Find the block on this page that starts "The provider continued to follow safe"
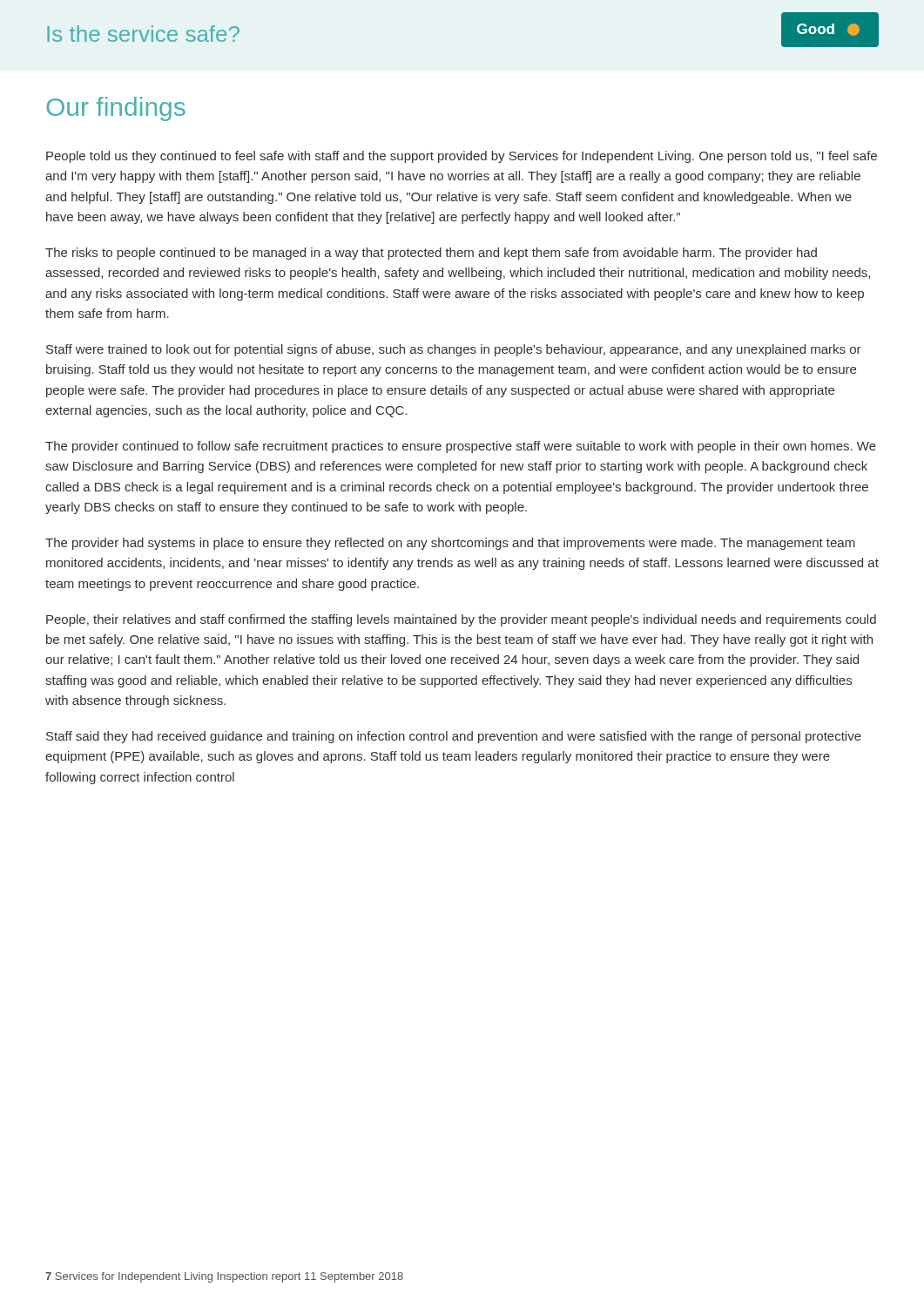924x1307 pixels. coord(461,476)
